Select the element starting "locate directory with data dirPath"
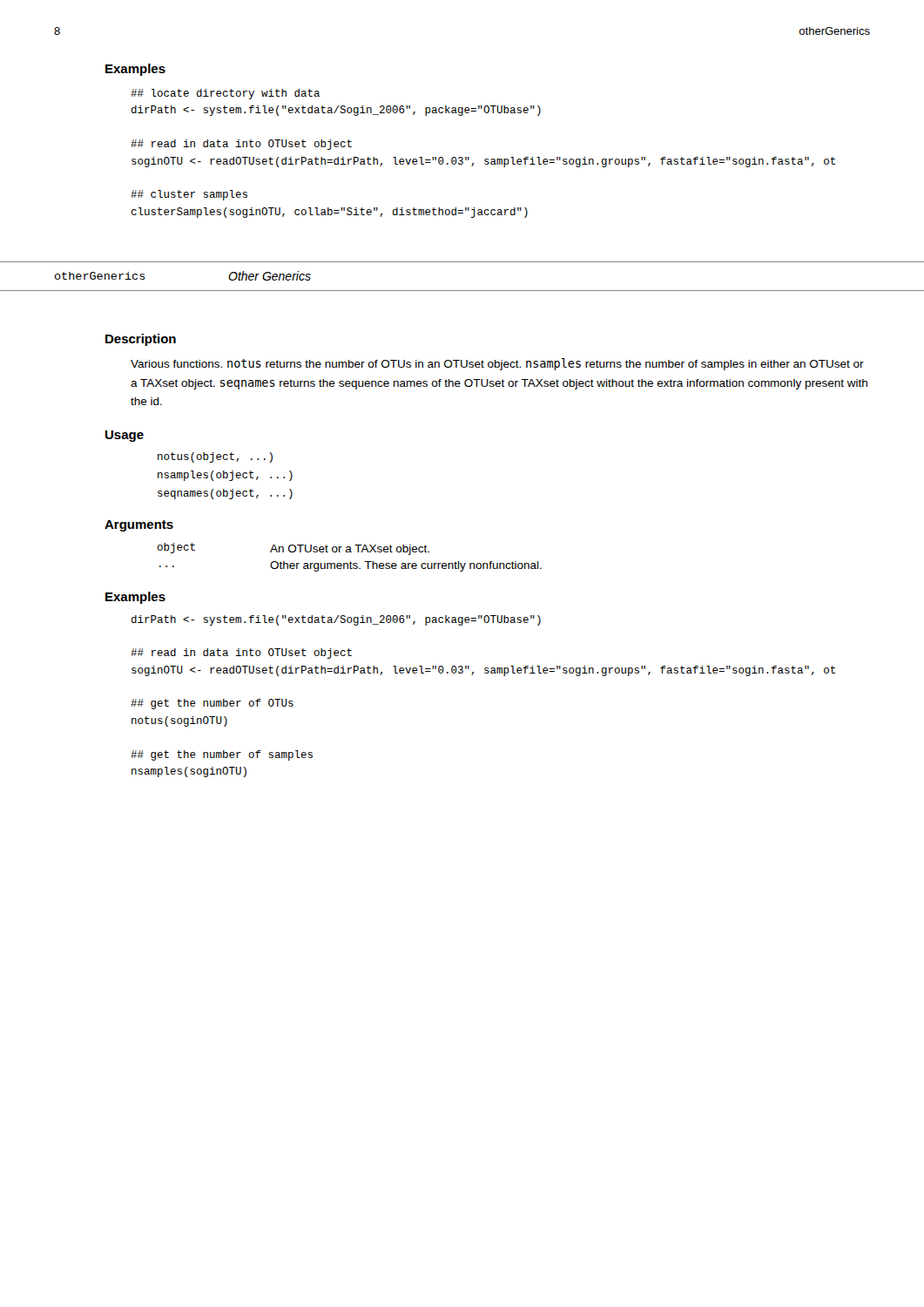This screenshot has width=924, height=1307. (x=501, y=154)
